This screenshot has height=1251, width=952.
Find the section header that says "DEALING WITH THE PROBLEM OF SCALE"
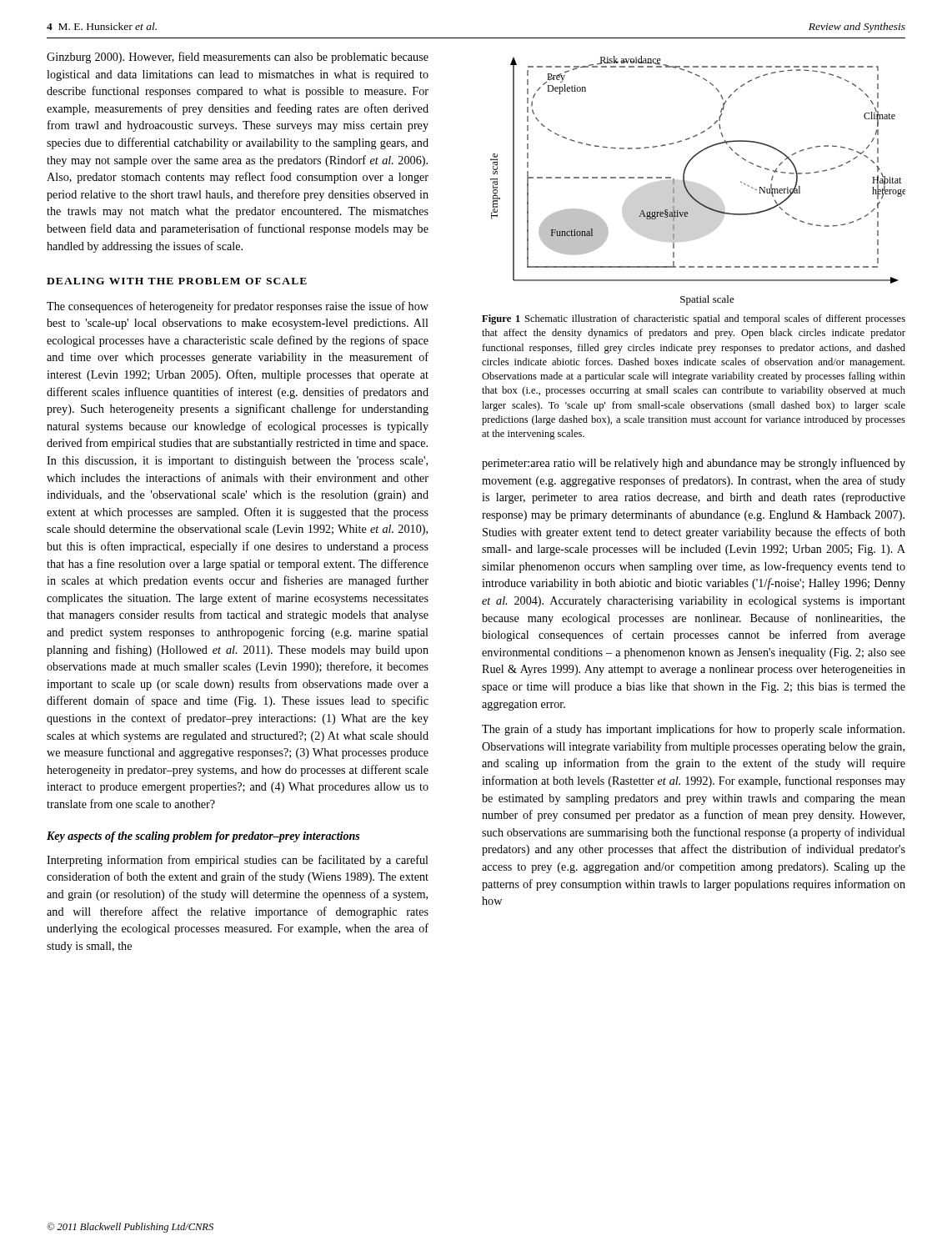[x=177, y=281]
